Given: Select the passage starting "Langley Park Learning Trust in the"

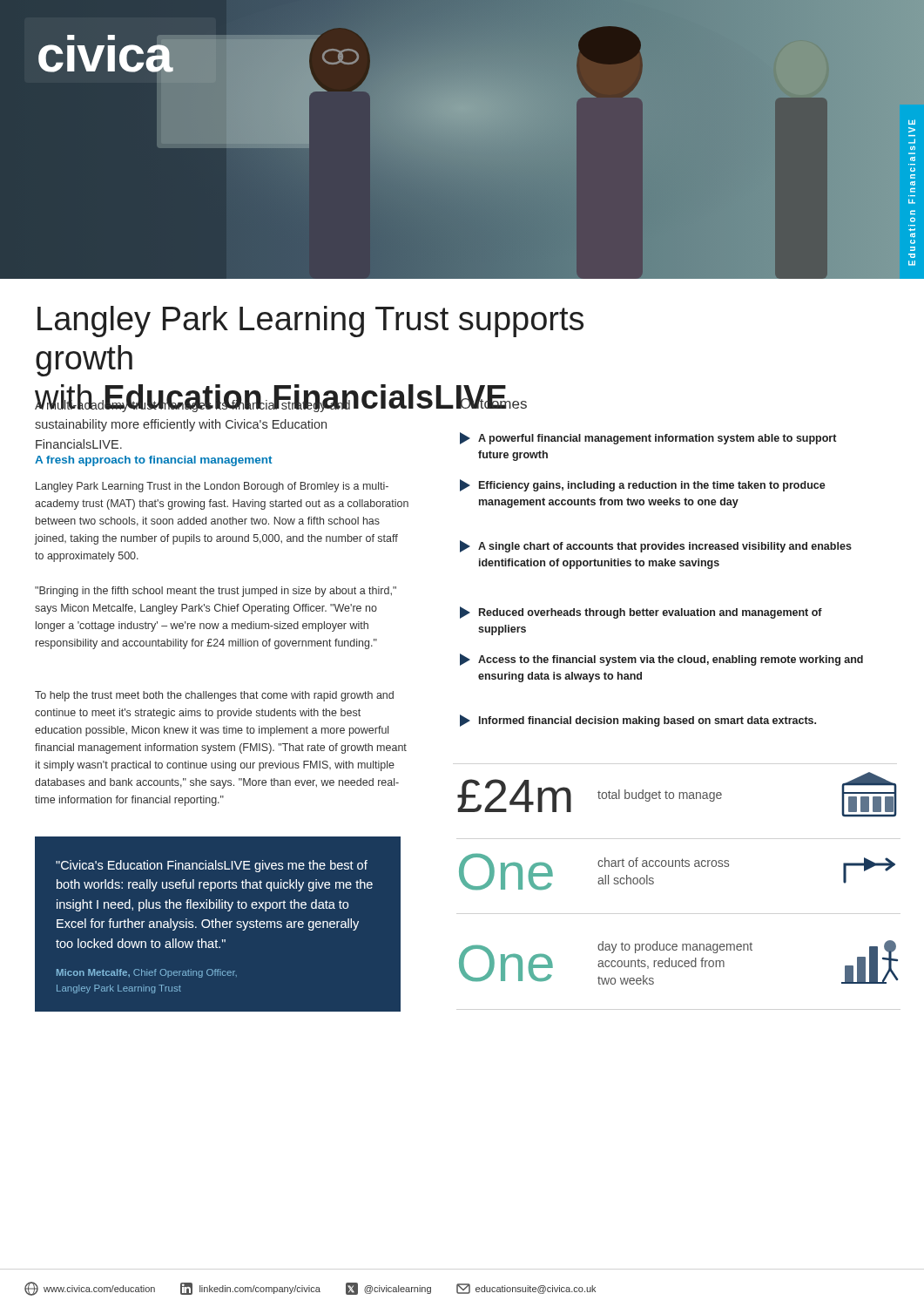Looking at the screenshot, I should [x=222, y=521].
